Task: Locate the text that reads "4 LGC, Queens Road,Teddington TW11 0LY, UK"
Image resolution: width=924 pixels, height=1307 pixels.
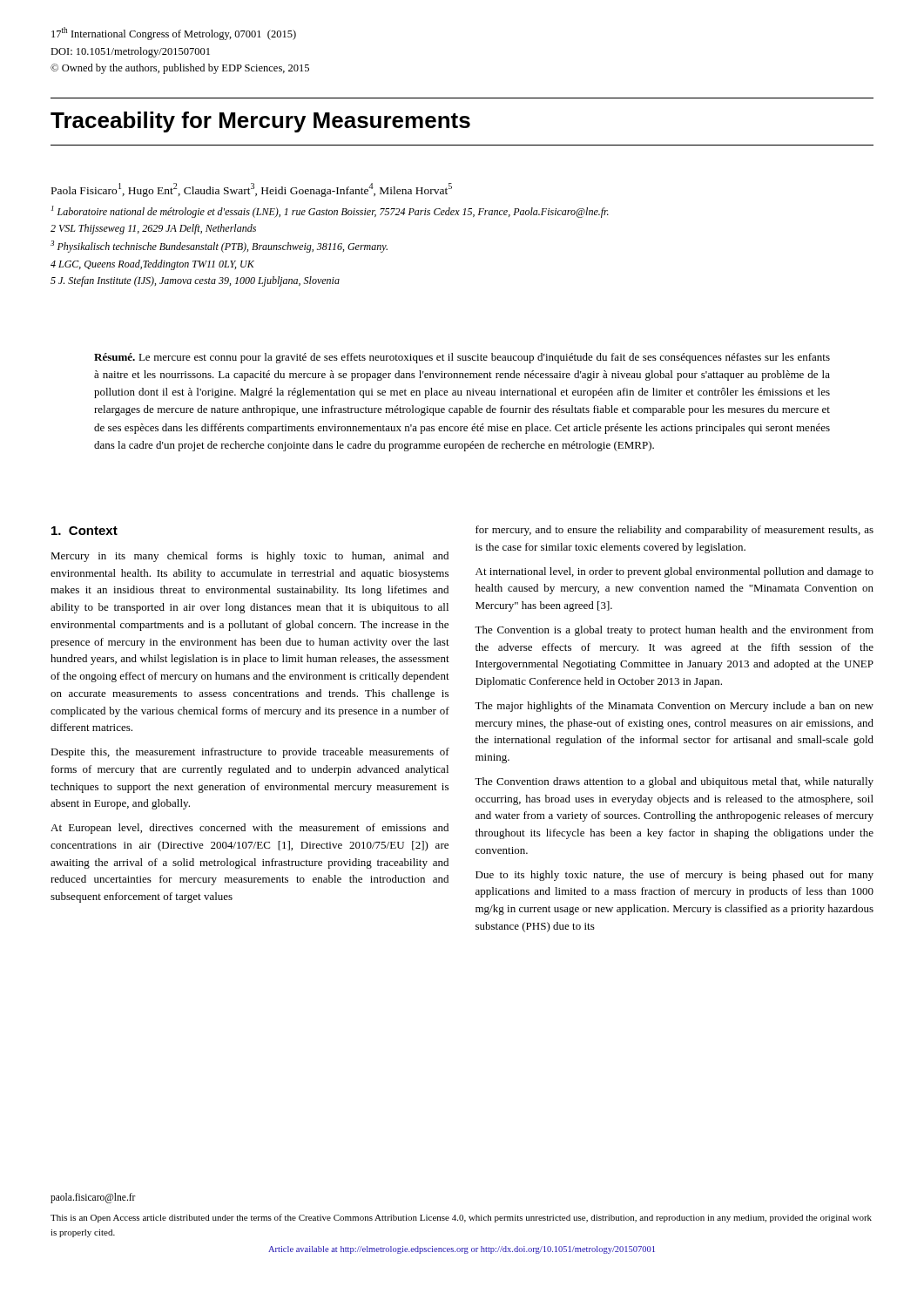Action: coord(152,264)
